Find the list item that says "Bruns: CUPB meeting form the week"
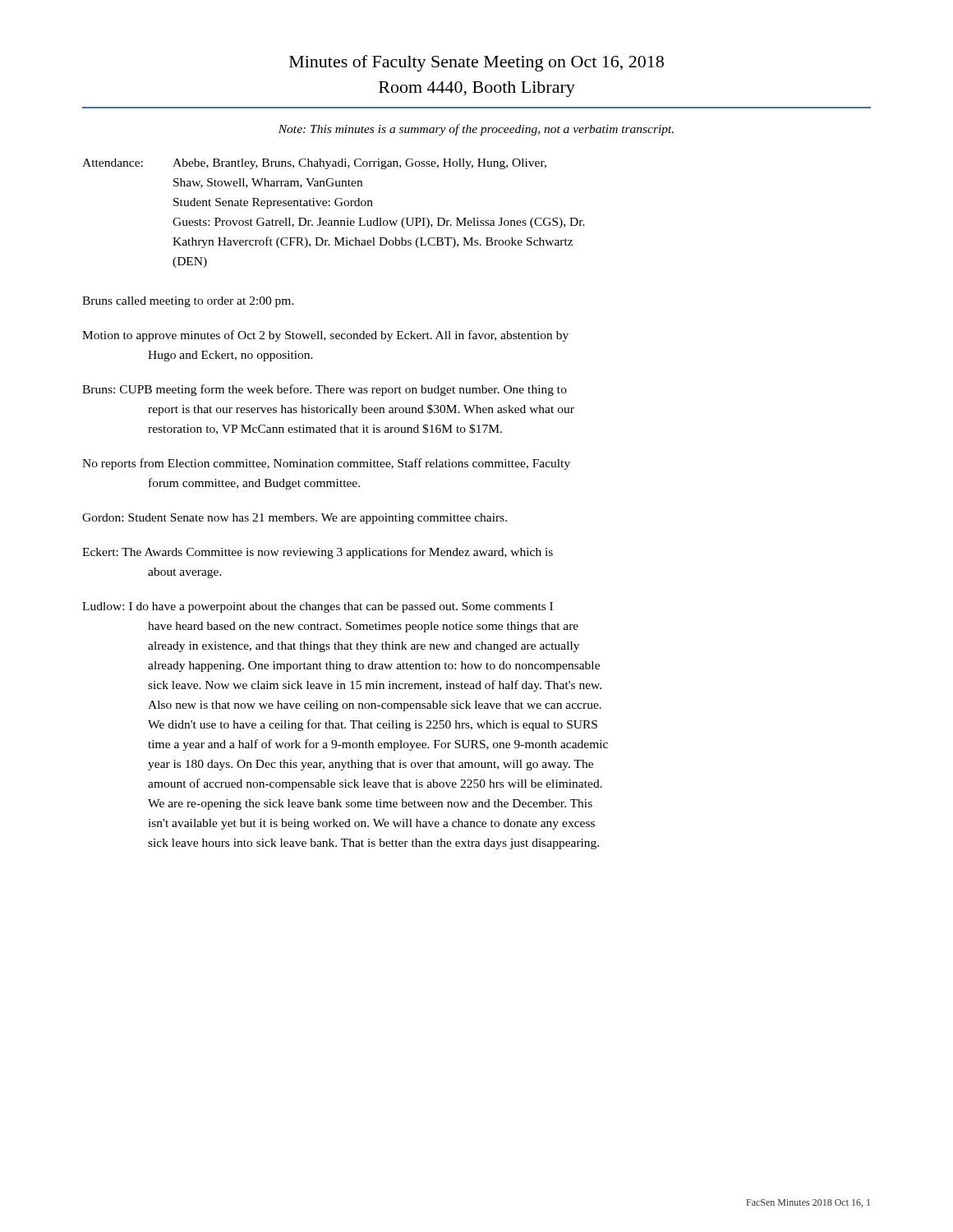Screen dimensions: 1232x953 328,408
